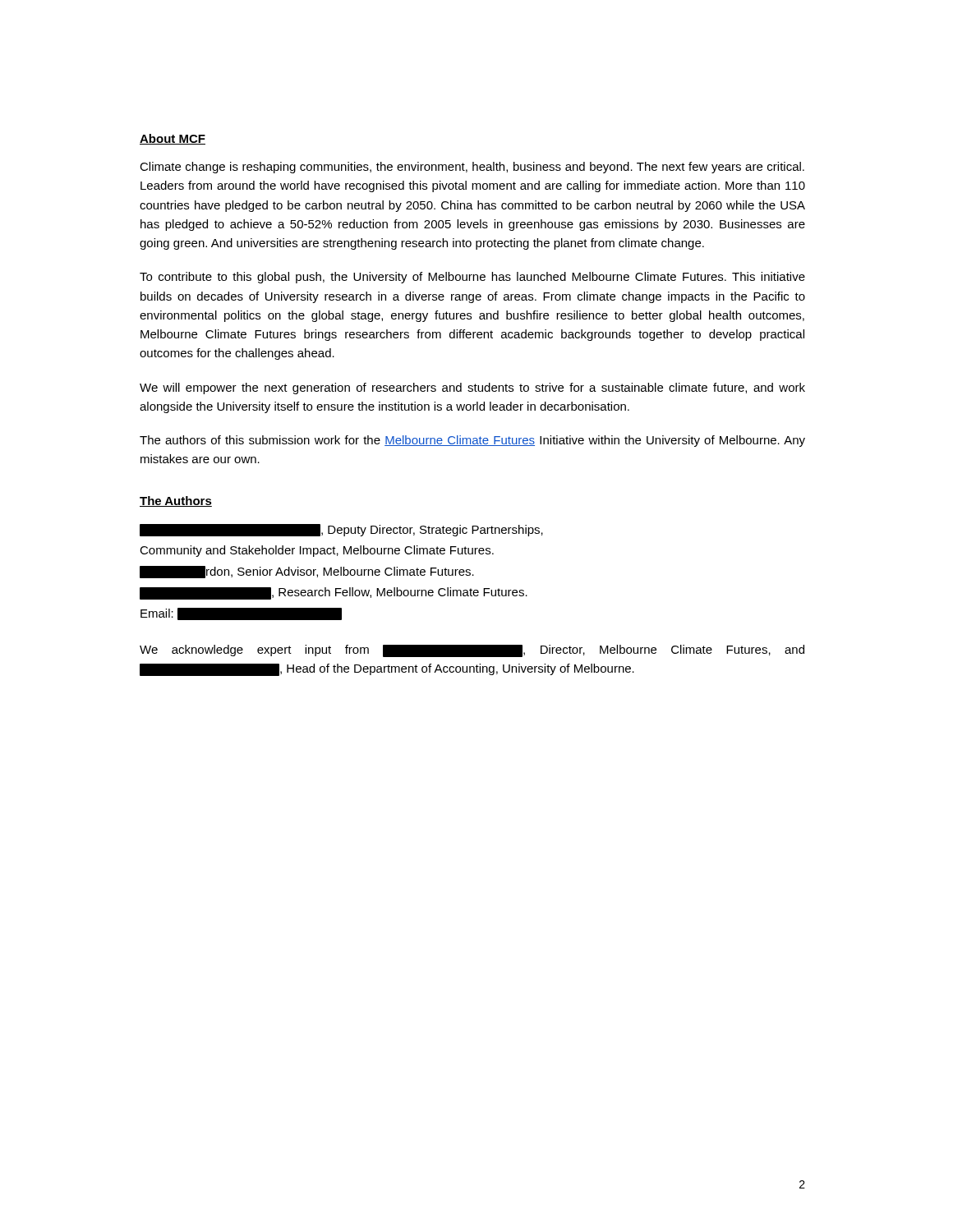Viewport: 953px width, 1232px height.
Task: Select the text block with the text "We will empower the next generation of"
Action: (472, 396)
